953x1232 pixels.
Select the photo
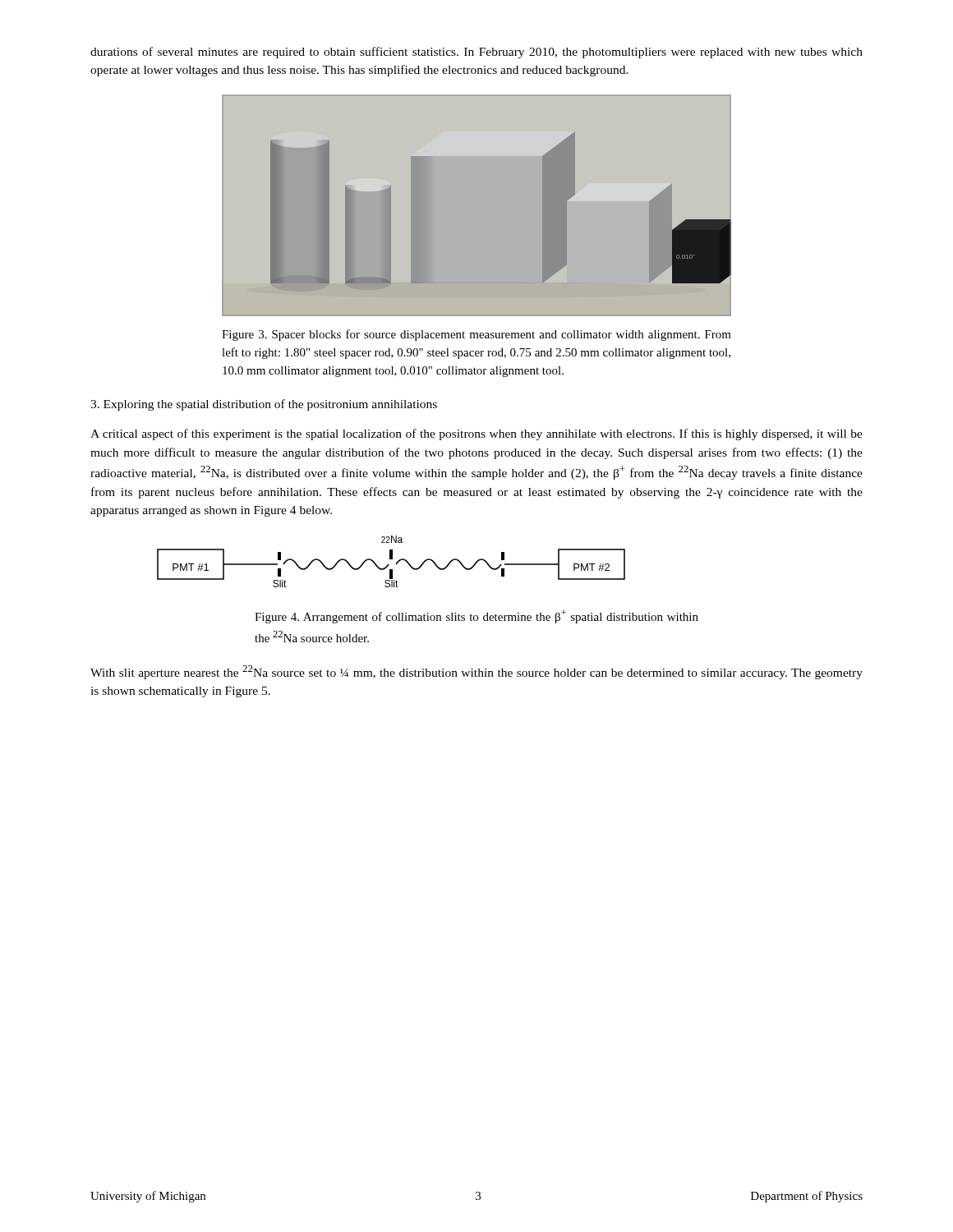[476, 208]
